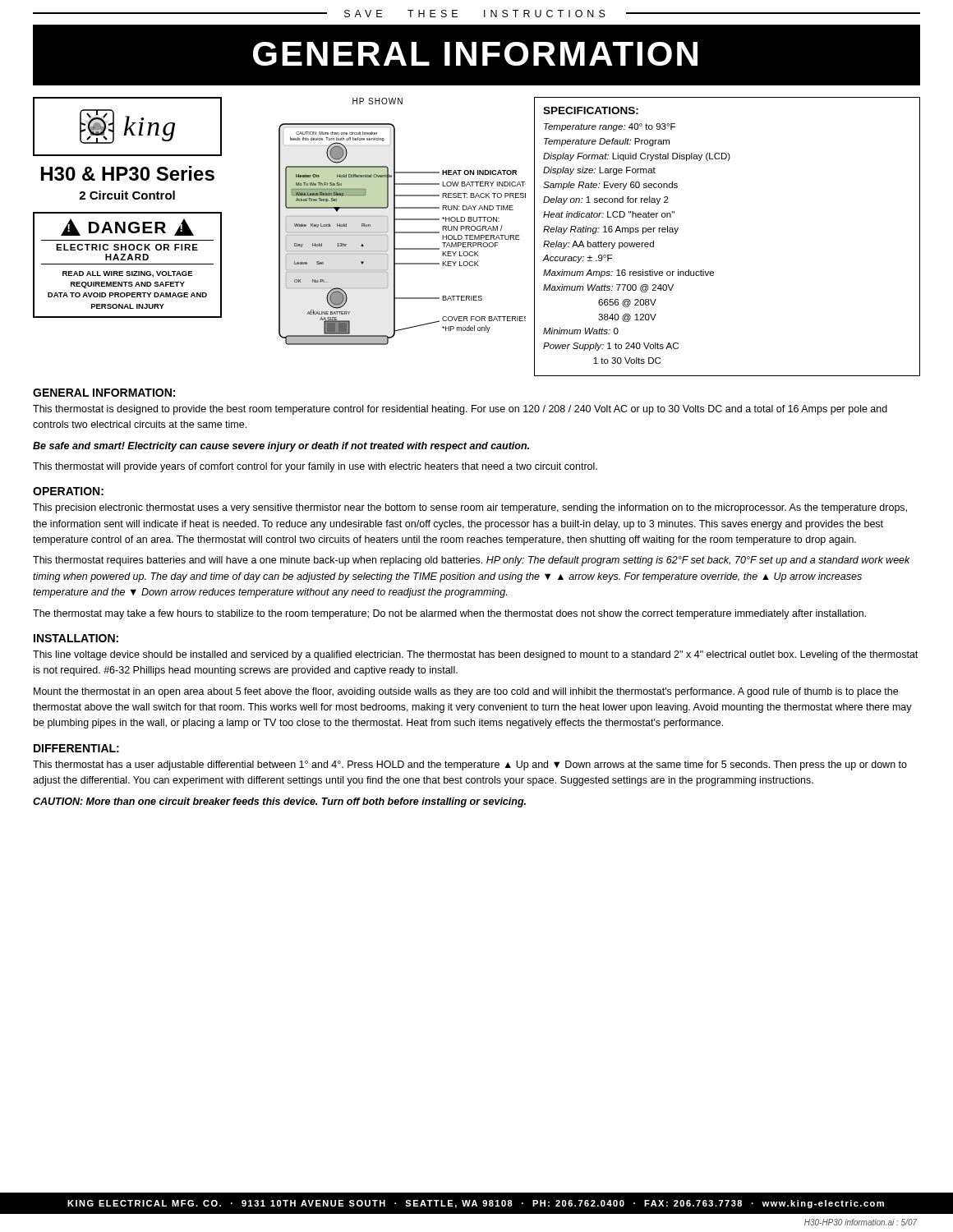Find "GENERAL INFORMATION:" on this page

(x=105, y=392)
